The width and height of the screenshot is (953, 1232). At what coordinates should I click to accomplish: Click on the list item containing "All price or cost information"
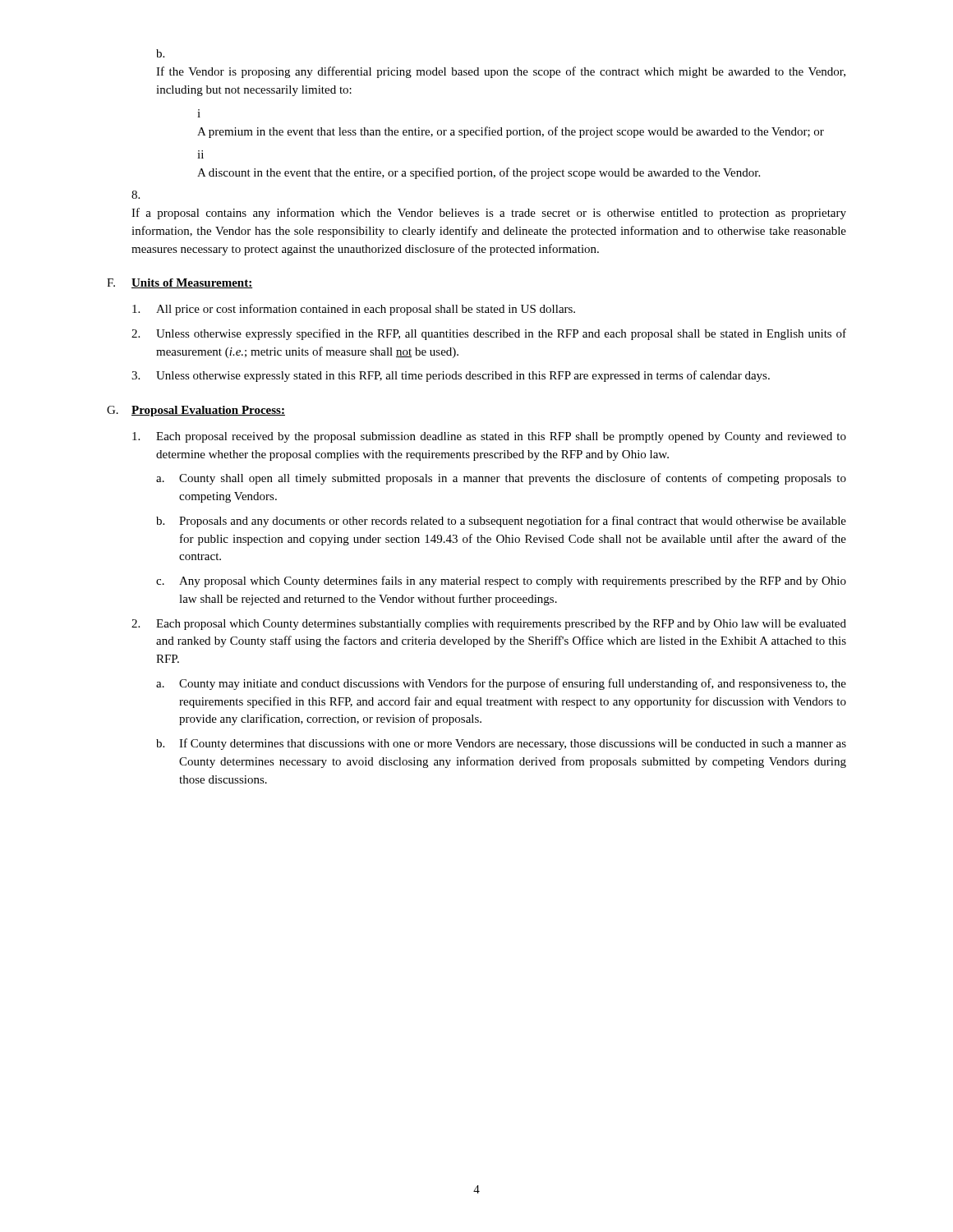489,310
